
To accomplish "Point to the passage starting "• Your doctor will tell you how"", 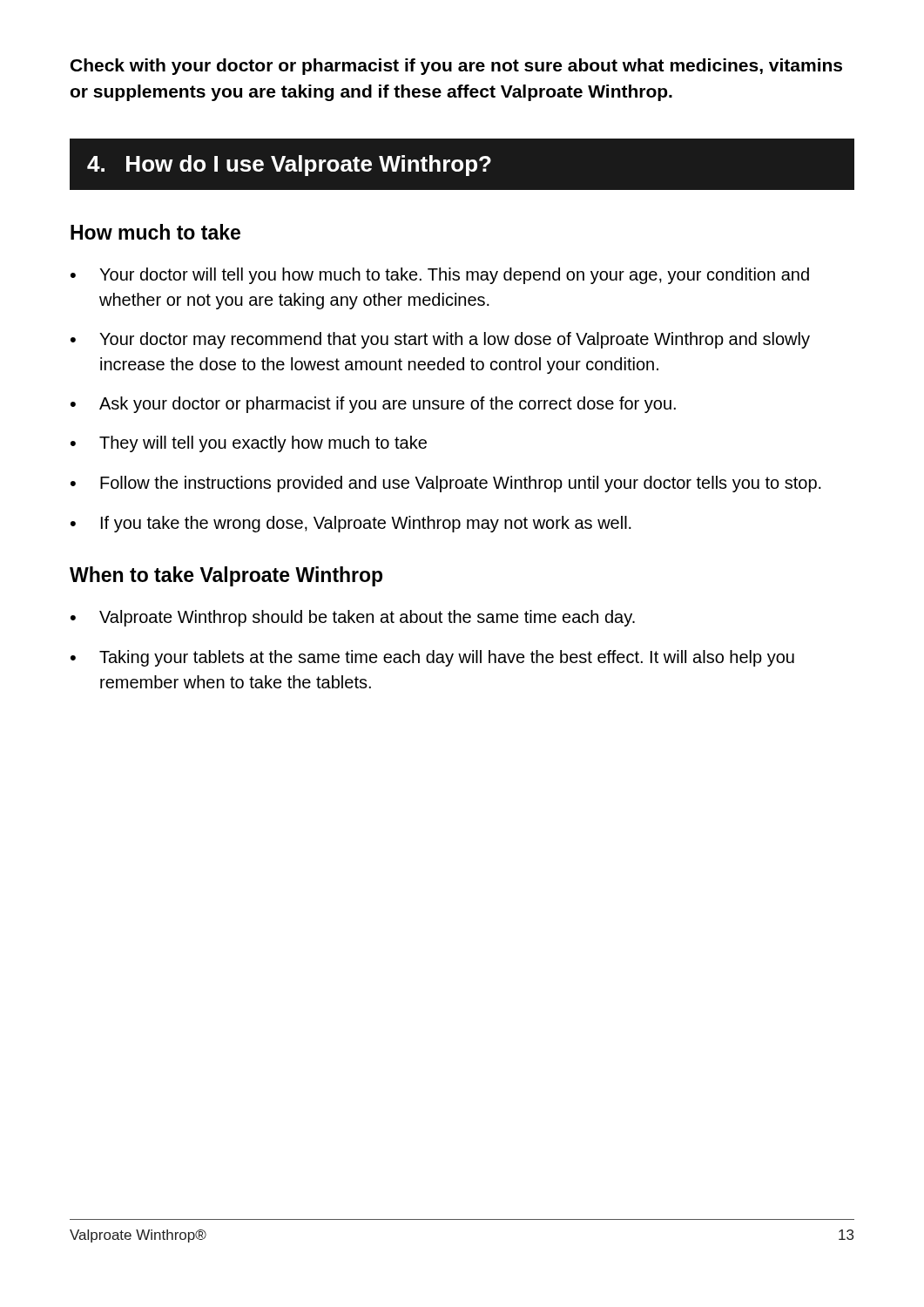I will [x=462, y=287].
